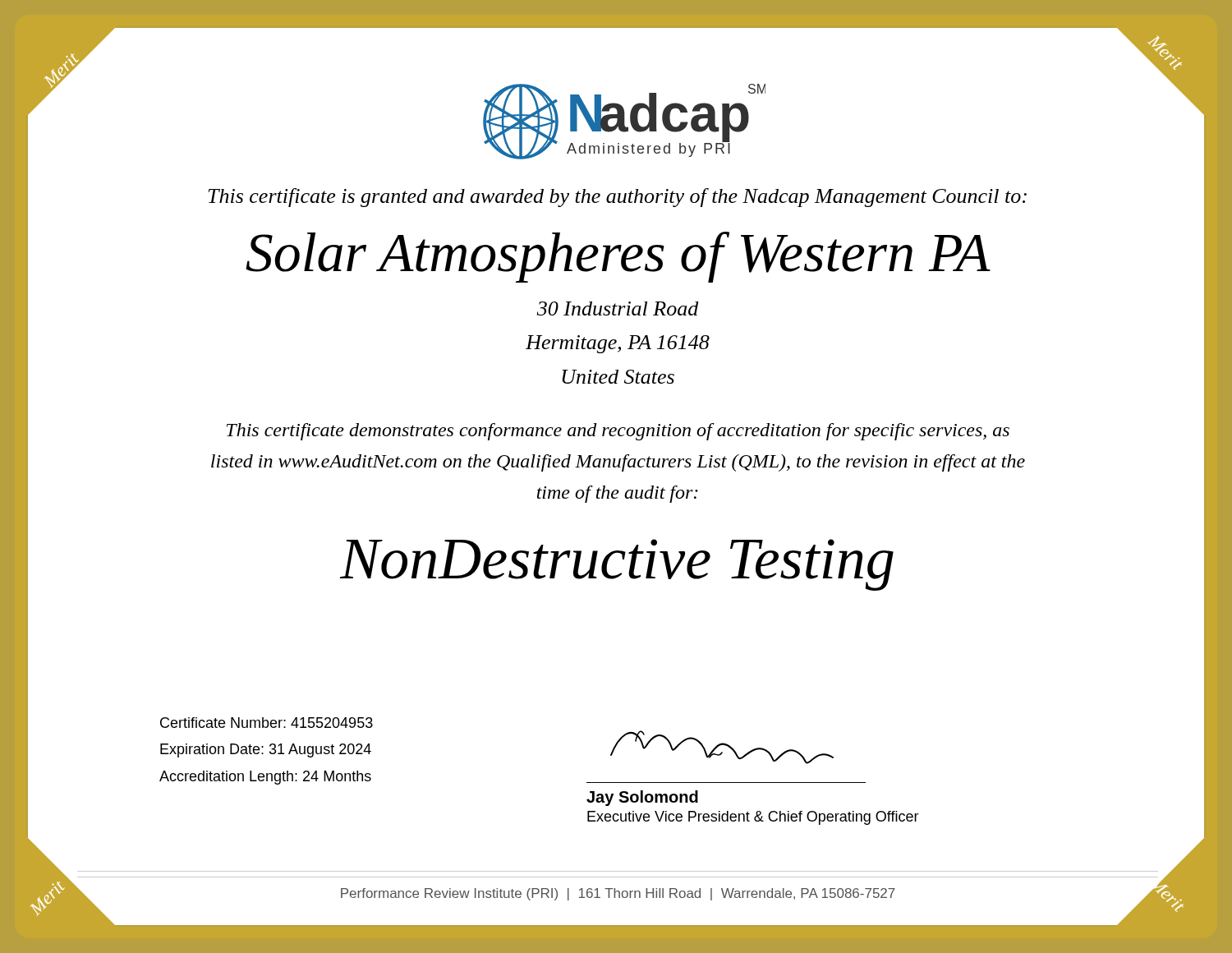Click on the illustration
The height and width of the screenshot is (953, 1232).
pos(872,744)
